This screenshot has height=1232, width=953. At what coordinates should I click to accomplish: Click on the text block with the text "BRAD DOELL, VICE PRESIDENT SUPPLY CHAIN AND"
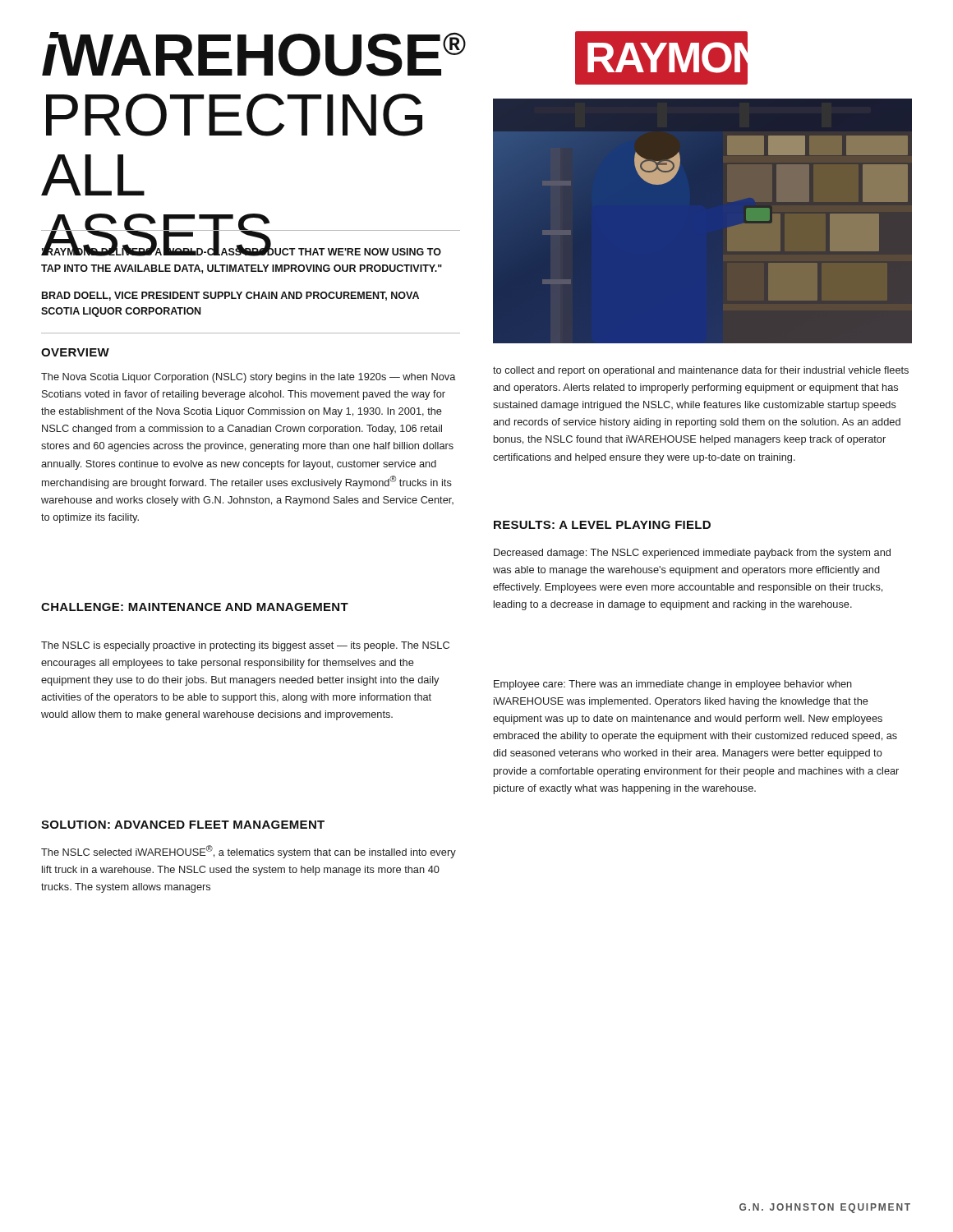pos(230,303)
